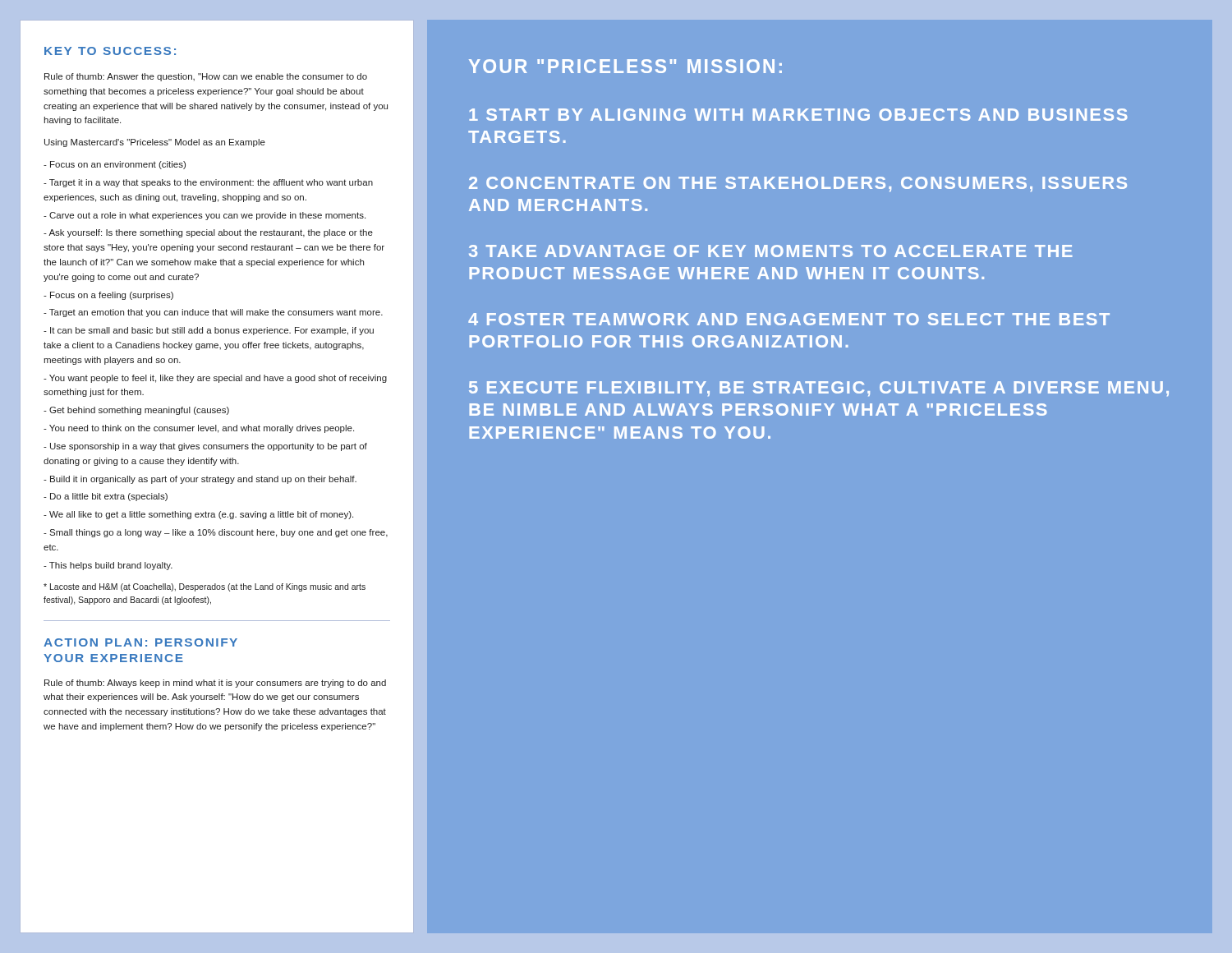The image size is (1232, 953).
Task: Find the block on this page that starts "Use sponsorship in a way that gives consumers"
Action: point(205,453)
